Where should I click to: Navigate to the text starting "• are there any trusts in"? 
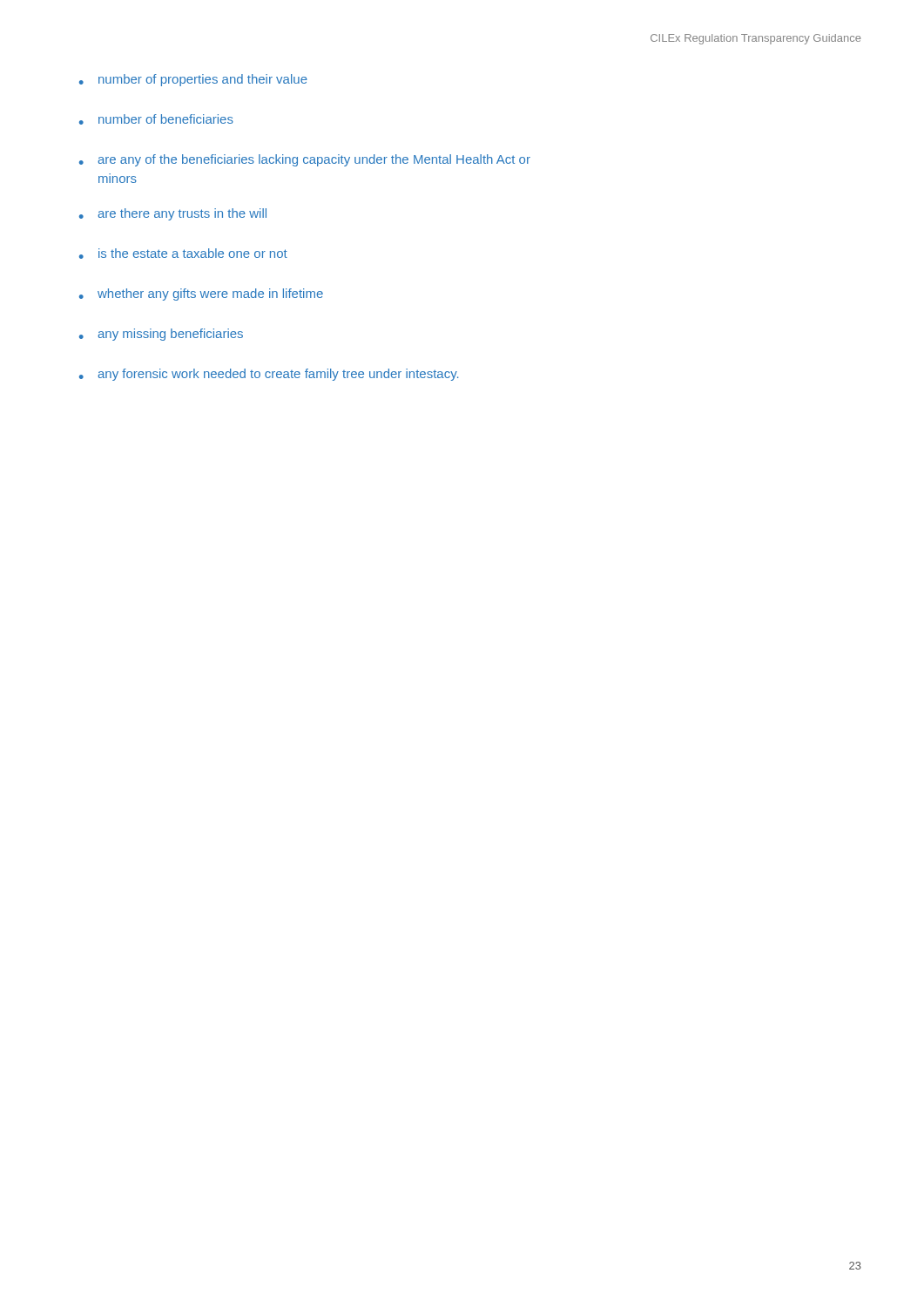click(173, 216)
